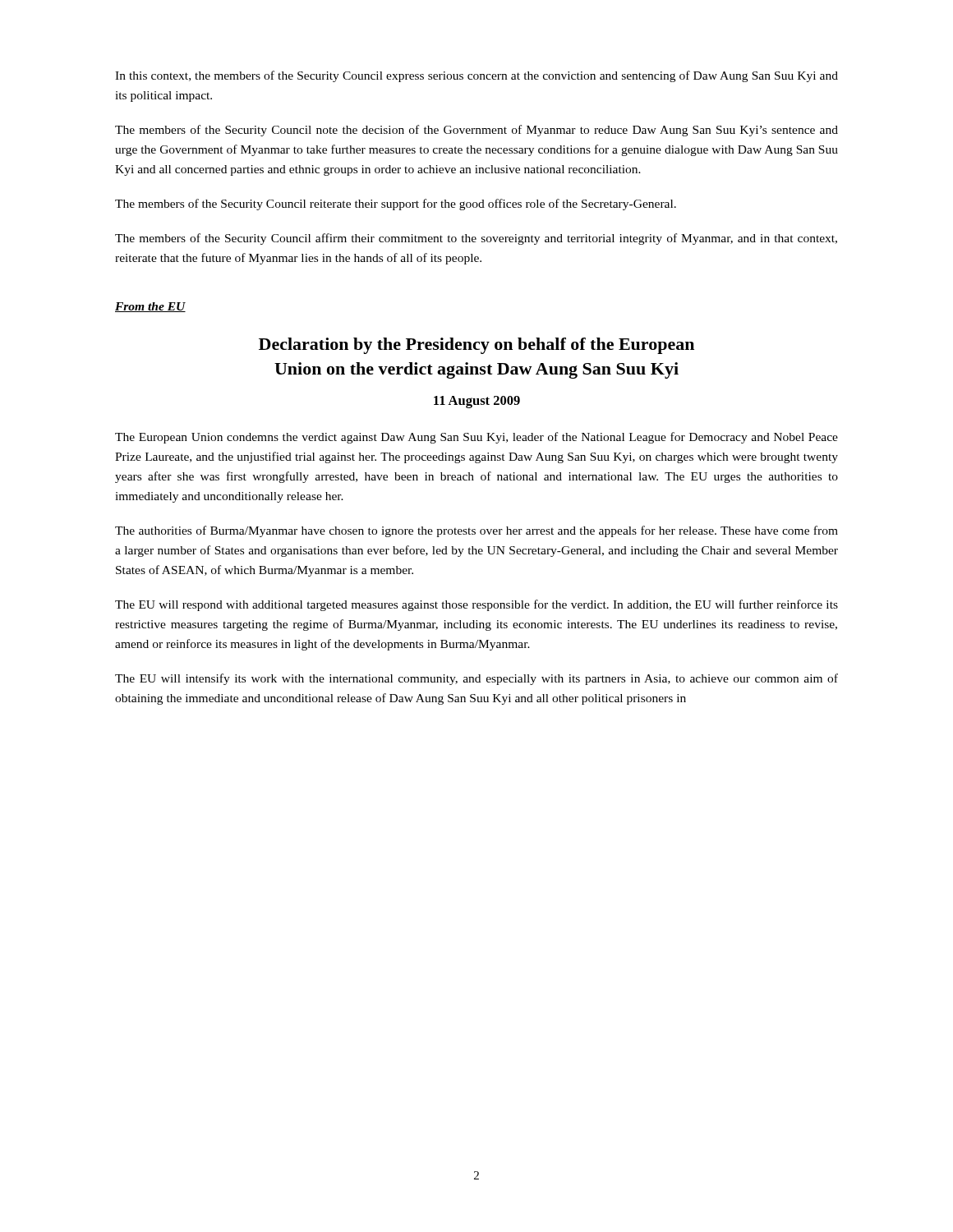Point to the block beginning "The European Union condemns the"
Image resolution: width=953 pixels, height=1232 pixels.
pyautogui.click(x=476, y=466)
